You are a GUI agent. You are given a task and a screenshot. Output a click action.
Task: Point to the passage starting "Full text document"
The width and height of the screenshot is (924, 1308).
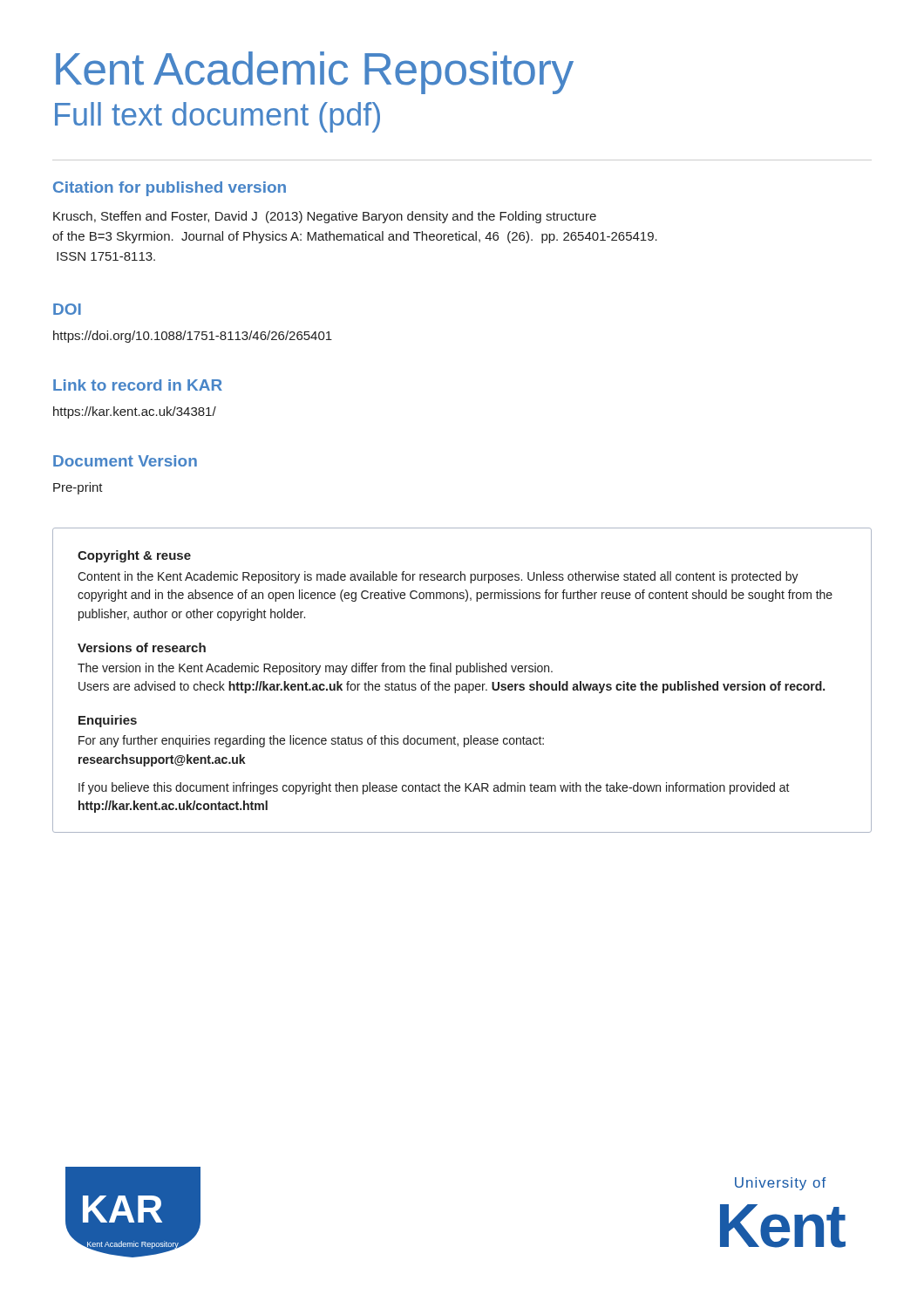[x=217, y=115]
